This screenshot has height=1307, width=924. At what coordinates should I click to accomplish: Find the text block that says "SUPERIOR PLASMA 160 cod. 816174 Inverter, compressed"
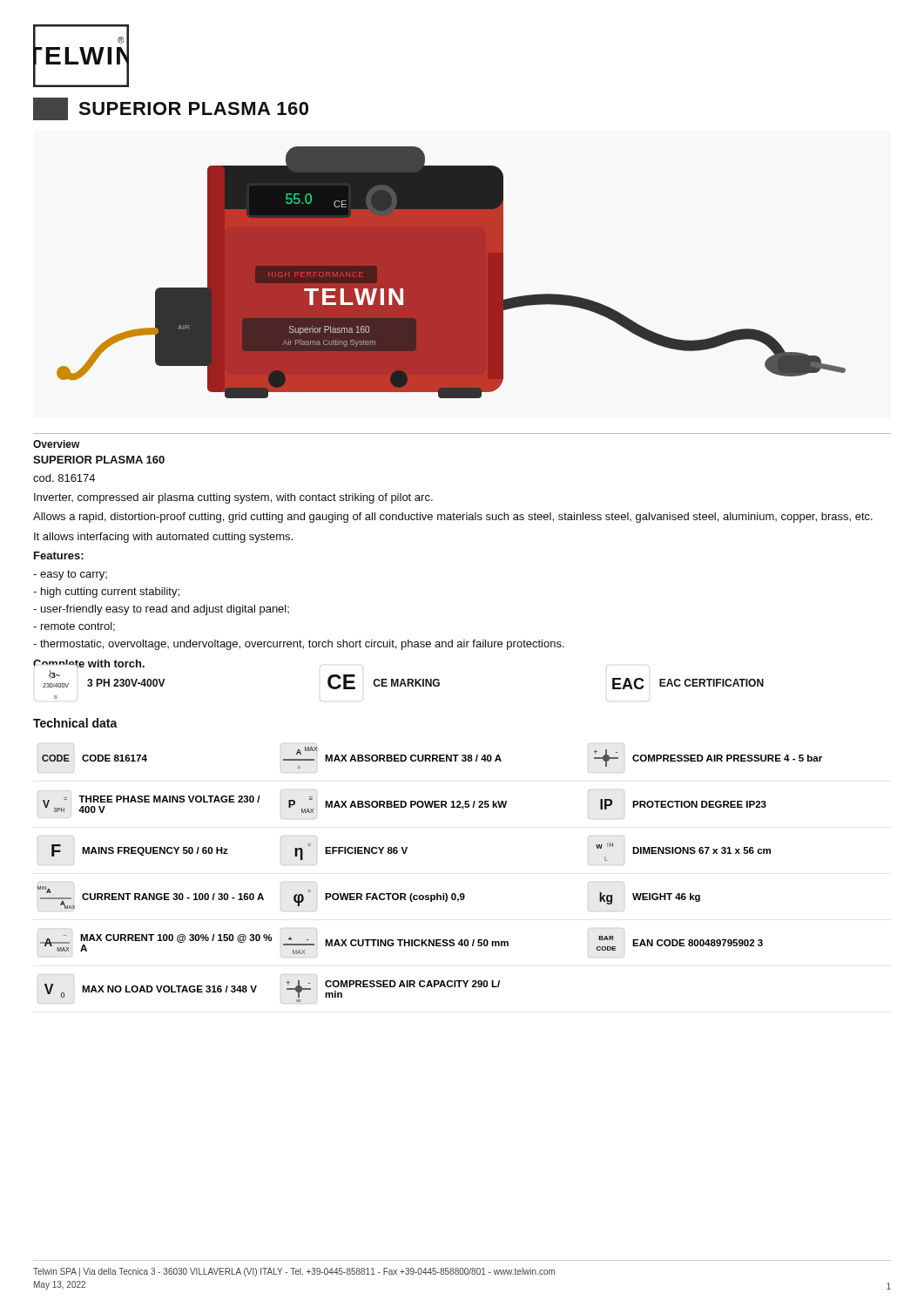(99, 460)
